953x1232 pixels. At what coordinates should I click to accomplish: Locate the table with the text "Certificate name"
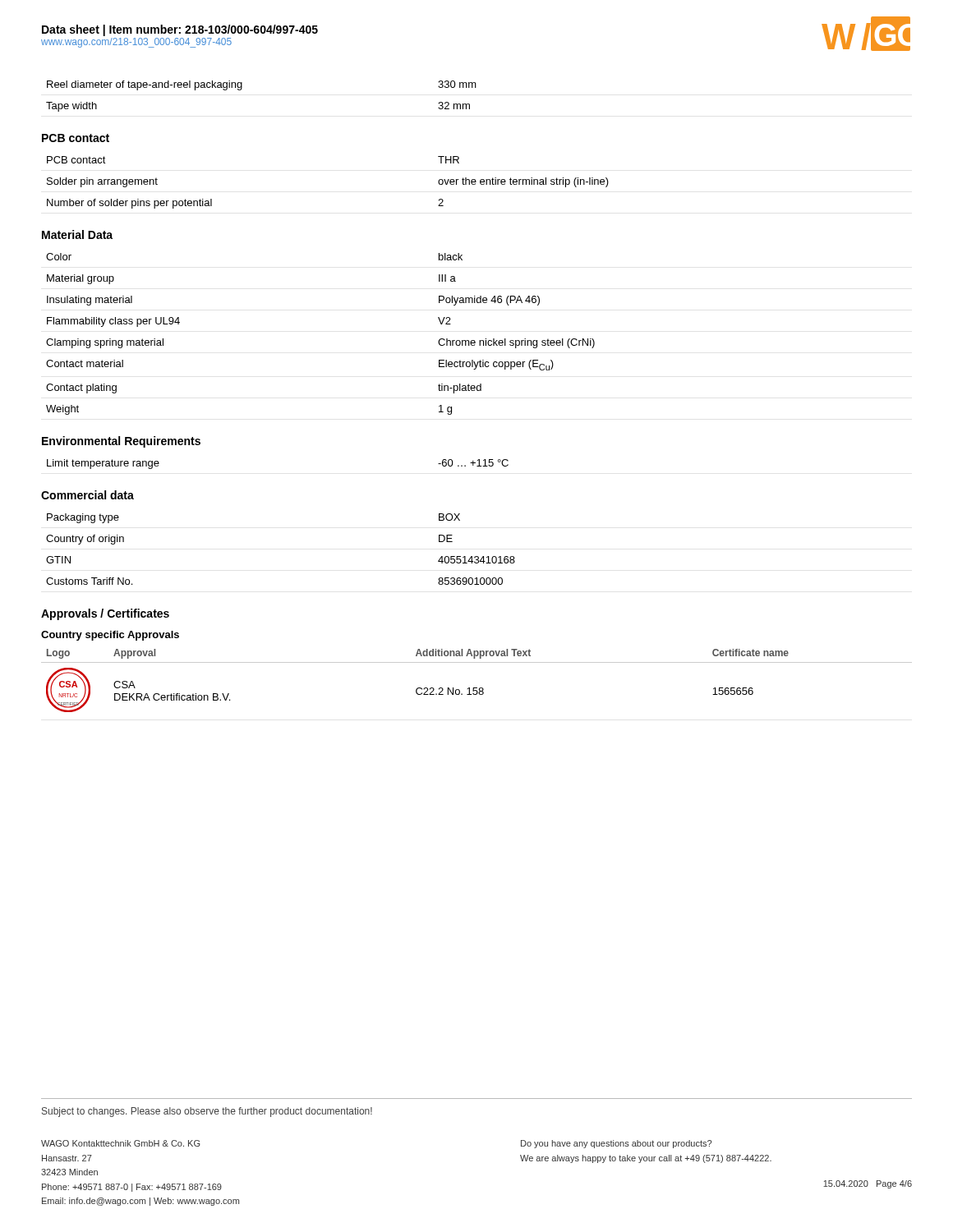tap(476, 682)
